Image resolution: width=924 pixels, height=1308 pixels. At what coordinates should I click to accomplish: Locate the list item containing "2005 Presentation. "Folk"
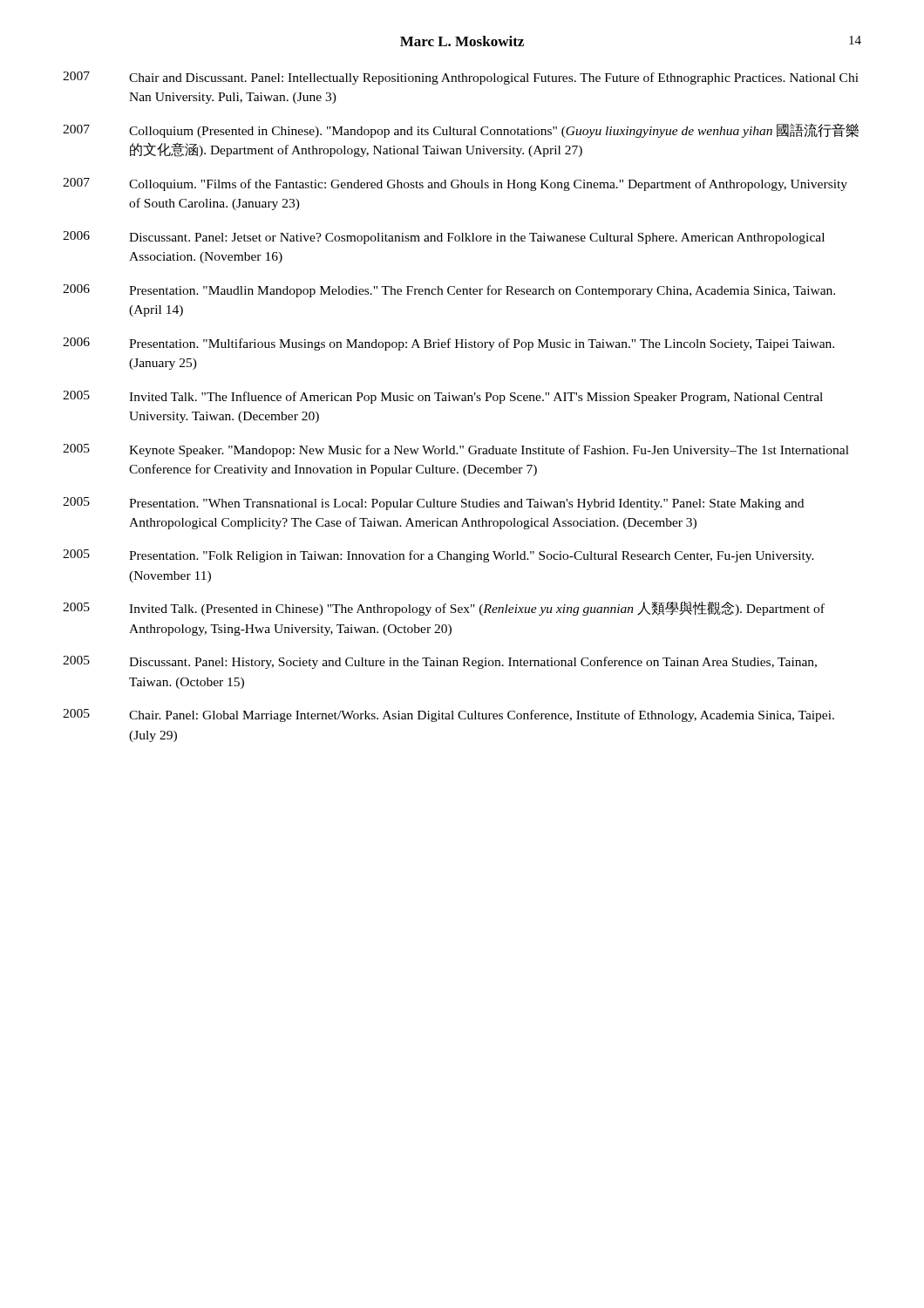tap(462, 566)
